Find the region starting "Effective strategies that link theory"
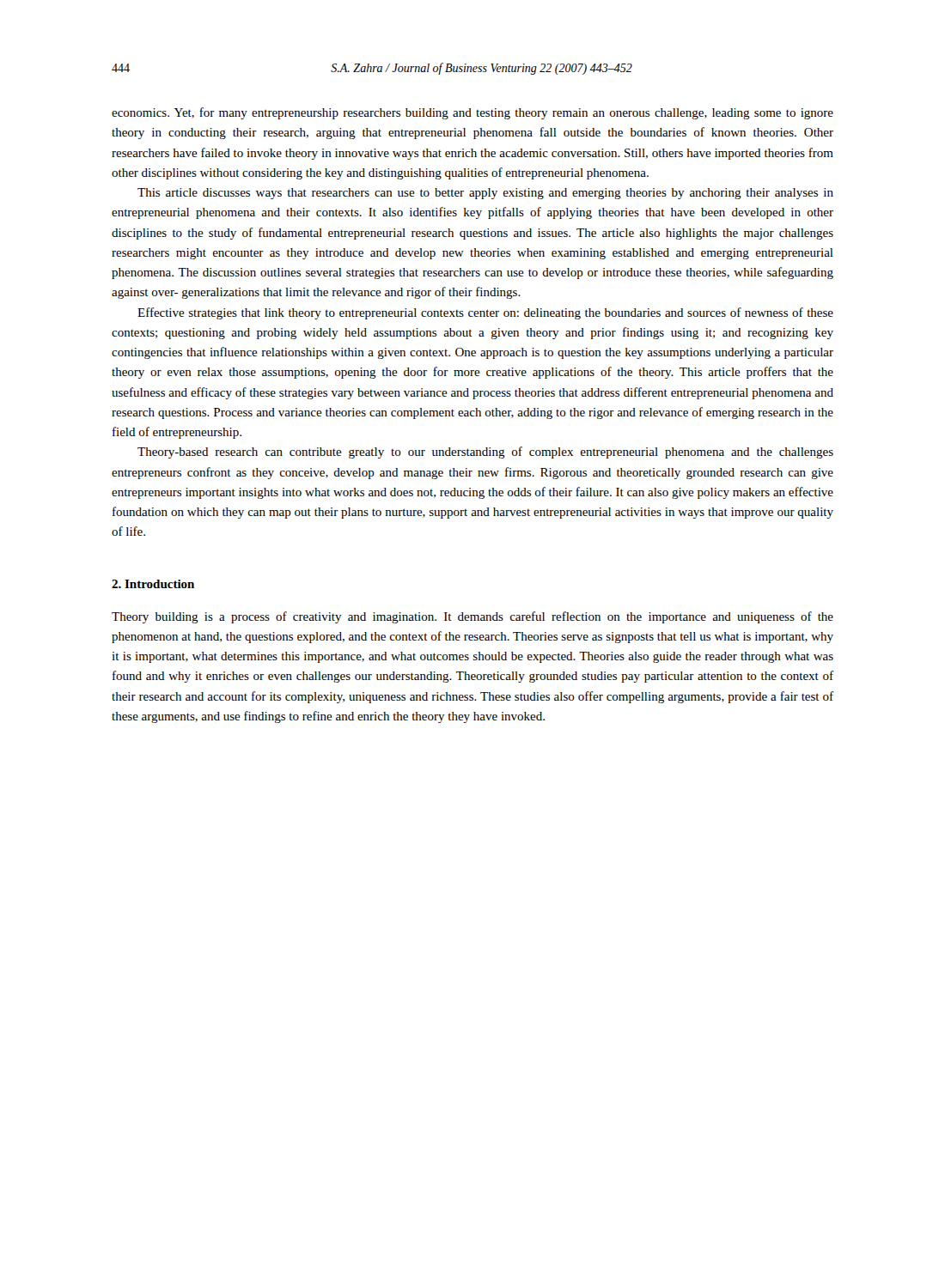This screenshot has width=945, height=1288. pos(472,372)
